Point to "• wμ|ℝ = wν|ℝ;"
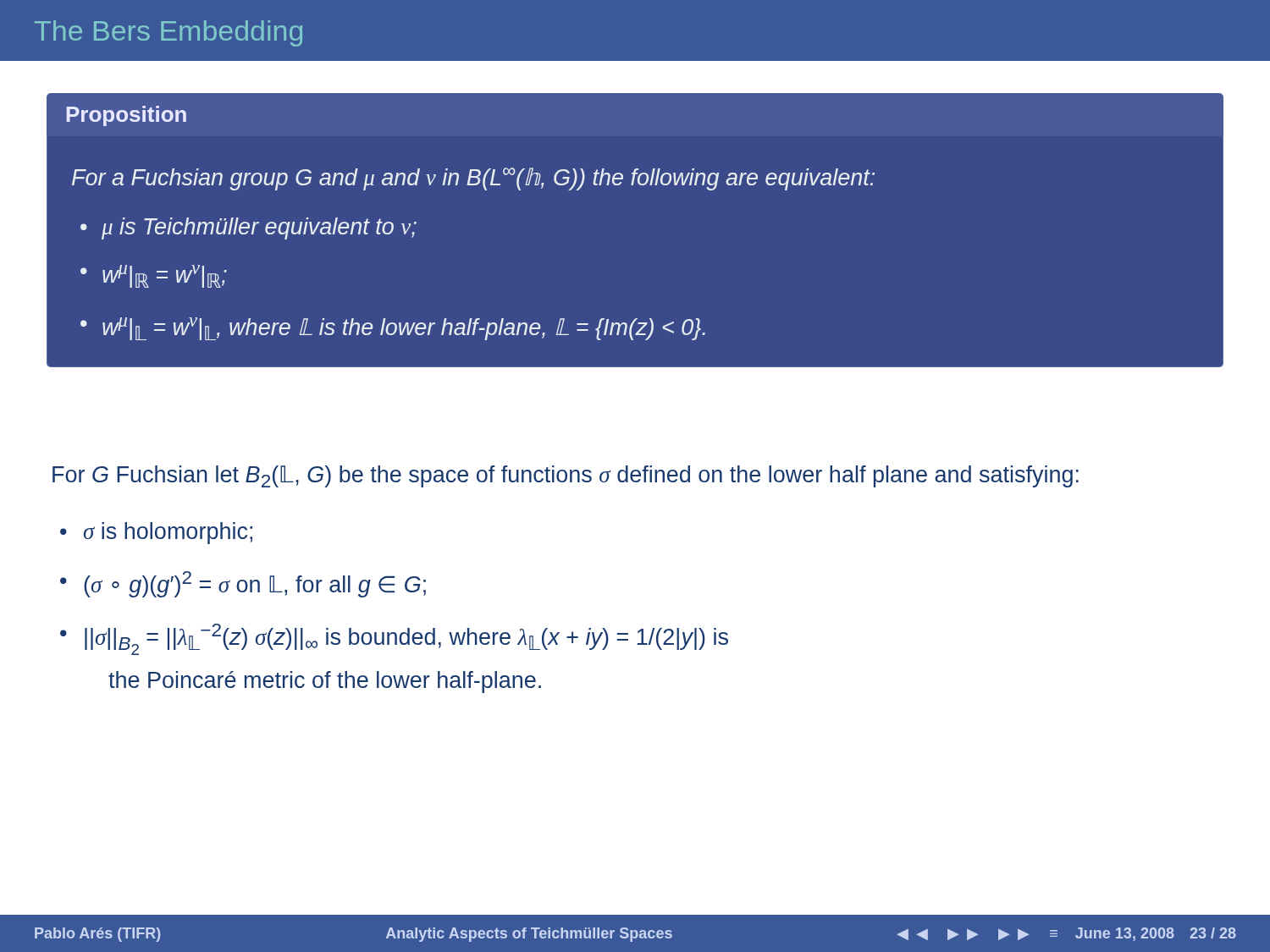This screenshot has height=952, width=1270. (x=154, y=273)
